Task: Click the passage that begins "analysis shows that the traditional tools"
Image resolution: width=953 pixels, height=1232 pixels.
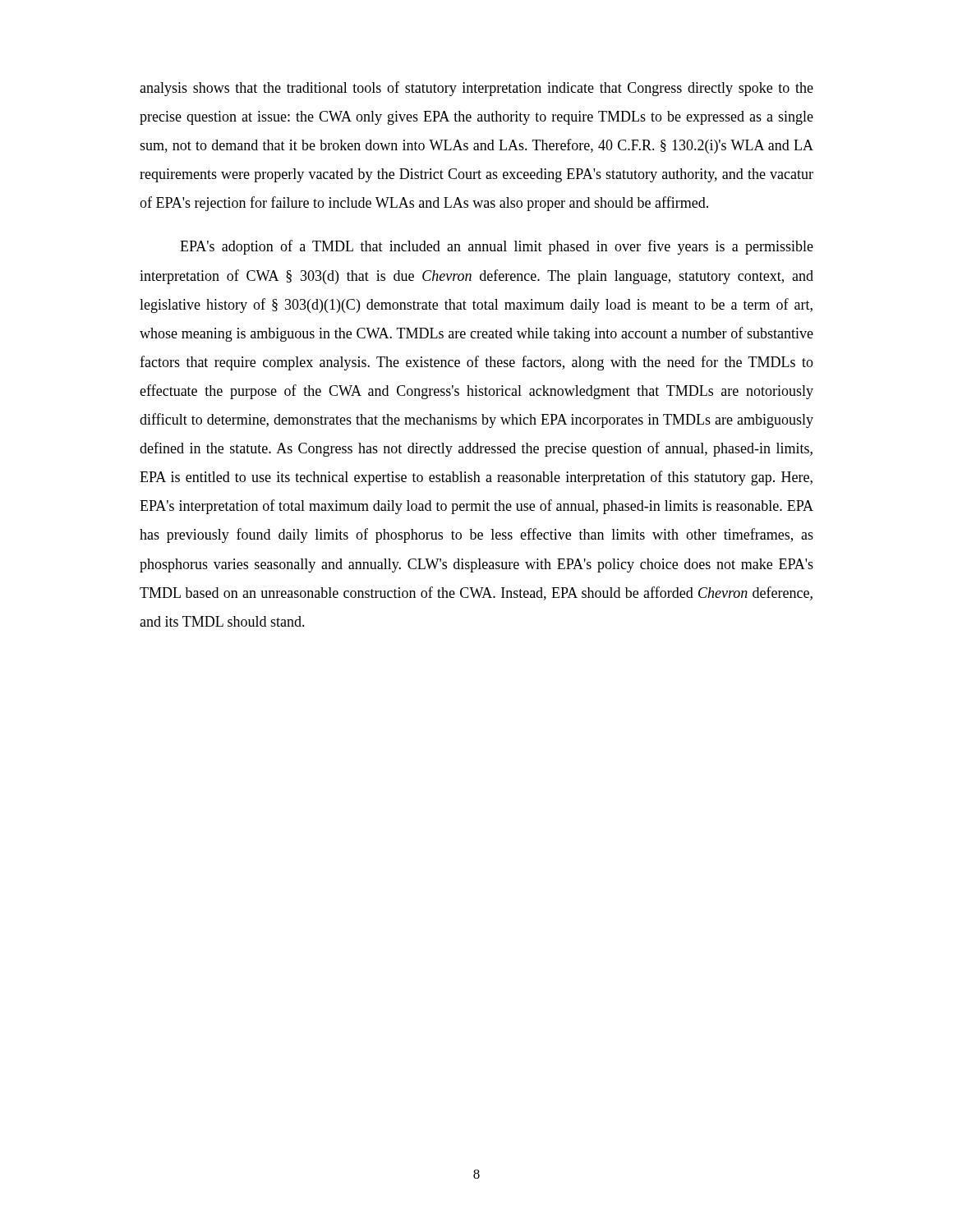Action: (x=476, y=146)
